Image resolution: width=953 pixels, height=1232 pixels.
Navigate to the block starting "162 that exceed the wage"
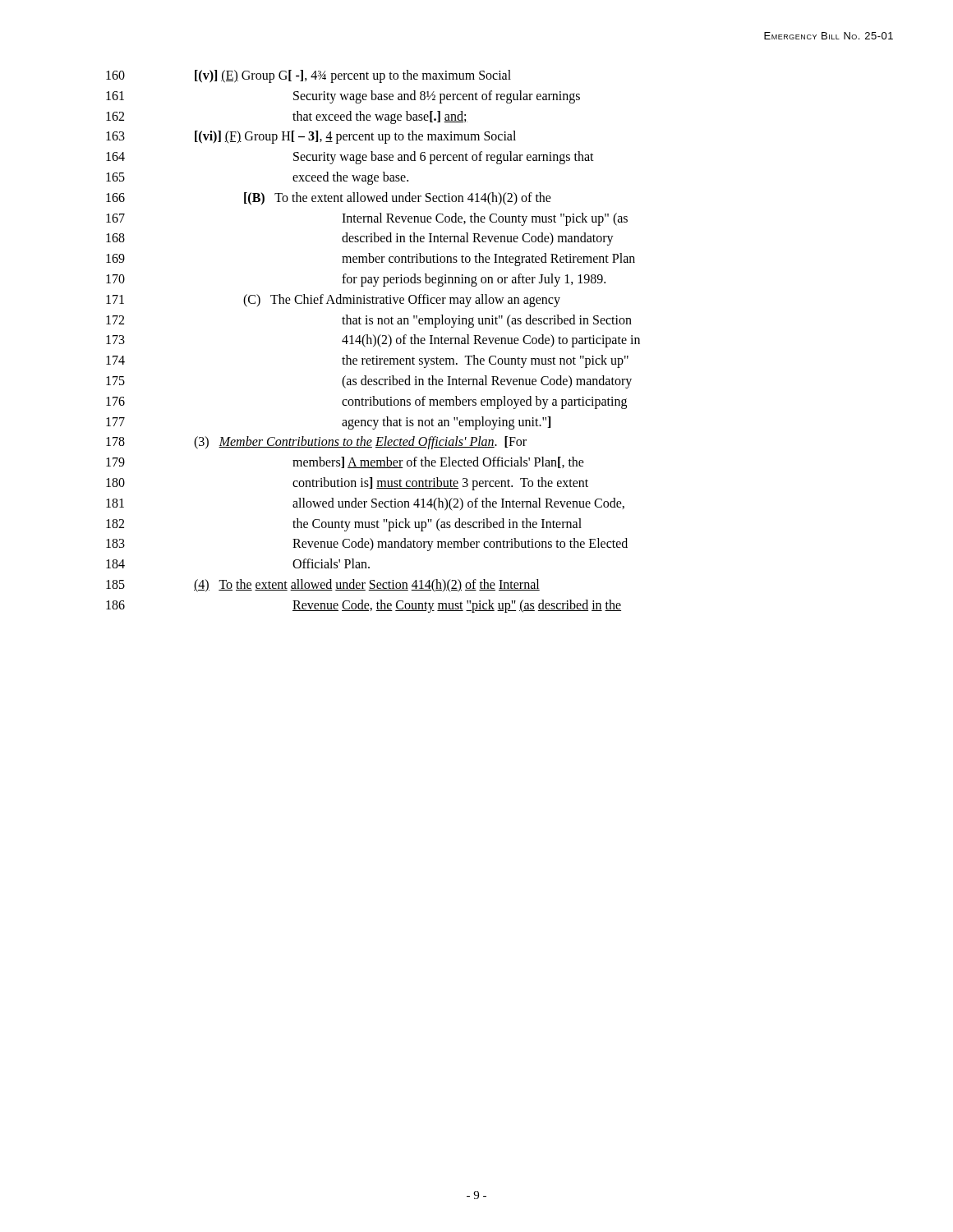pos(118,117)
